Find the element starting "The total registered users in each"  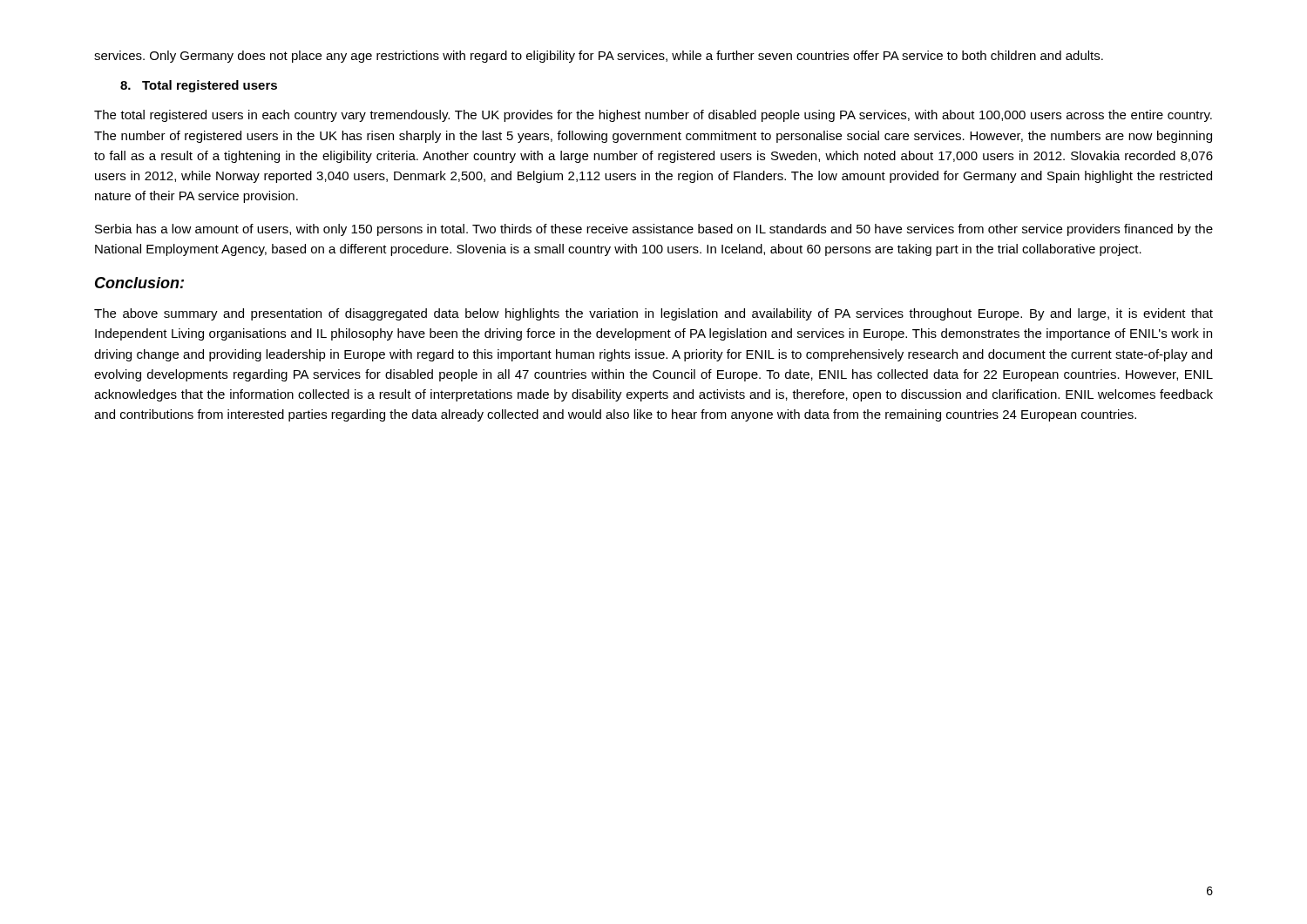(x=654, y=155)
